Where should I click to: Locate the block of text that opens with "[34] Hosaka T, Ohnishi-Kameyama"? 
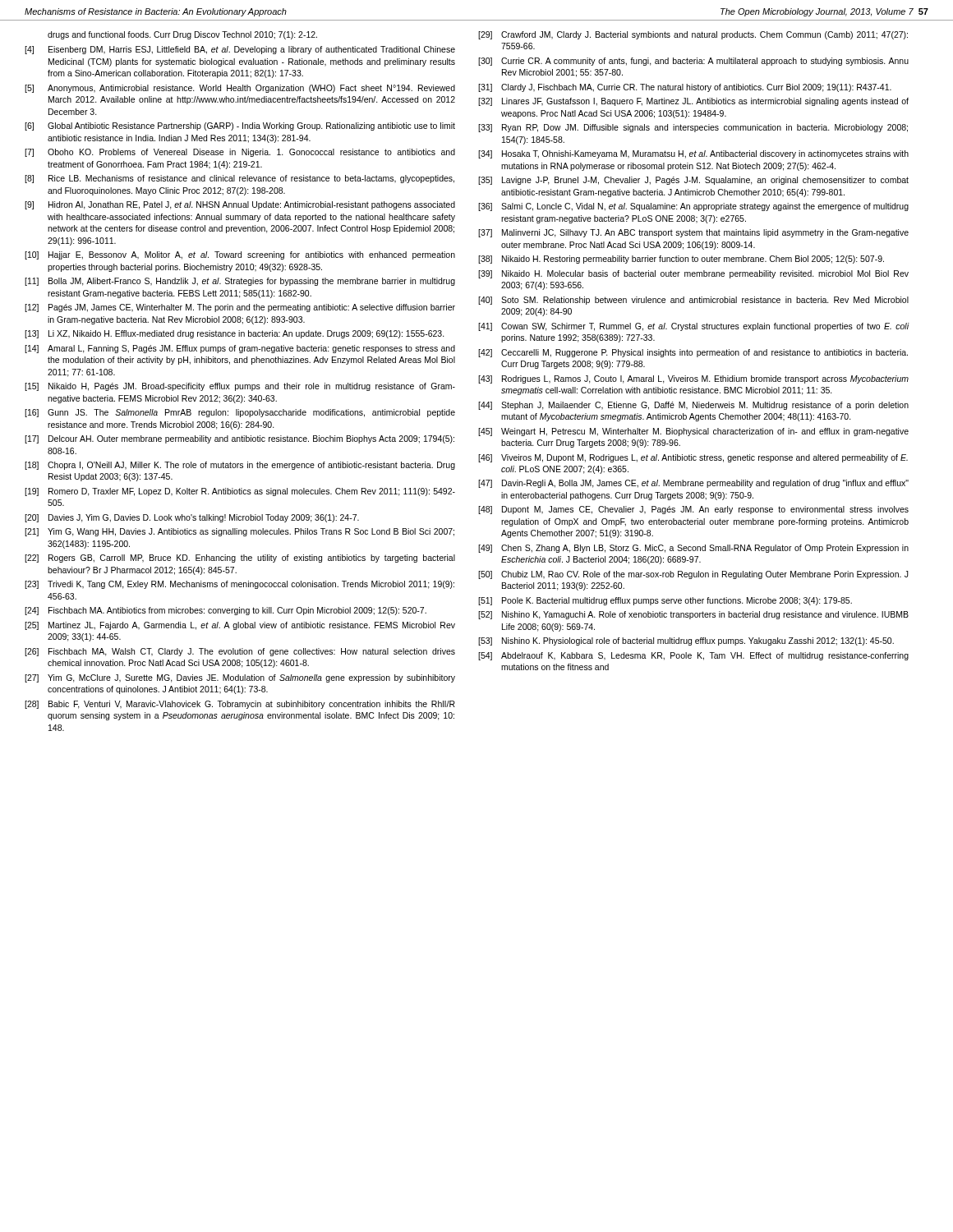point(693,160)
